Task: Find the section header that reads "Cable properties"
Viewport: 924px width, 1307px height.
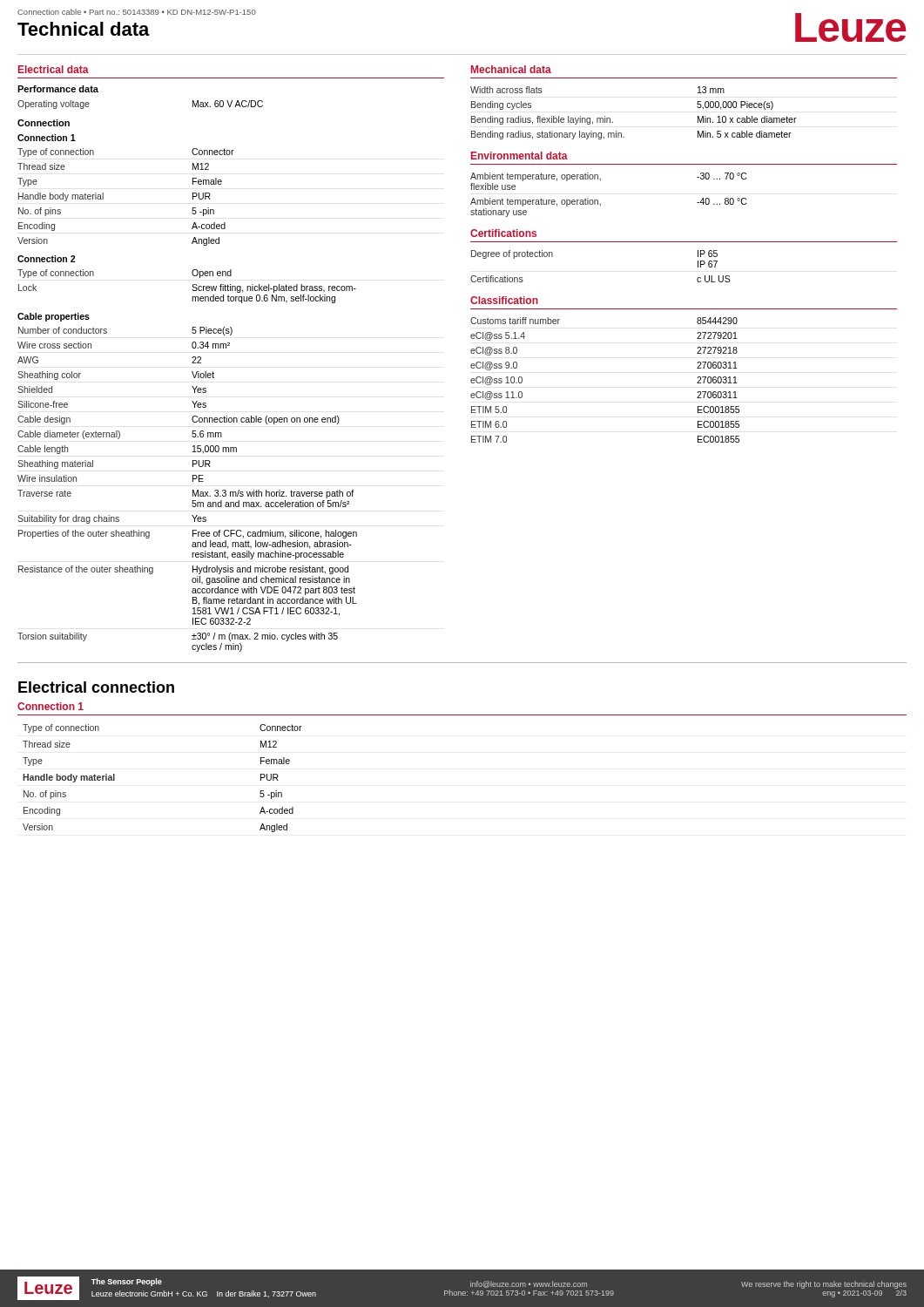Action: [x=53, y=316]
